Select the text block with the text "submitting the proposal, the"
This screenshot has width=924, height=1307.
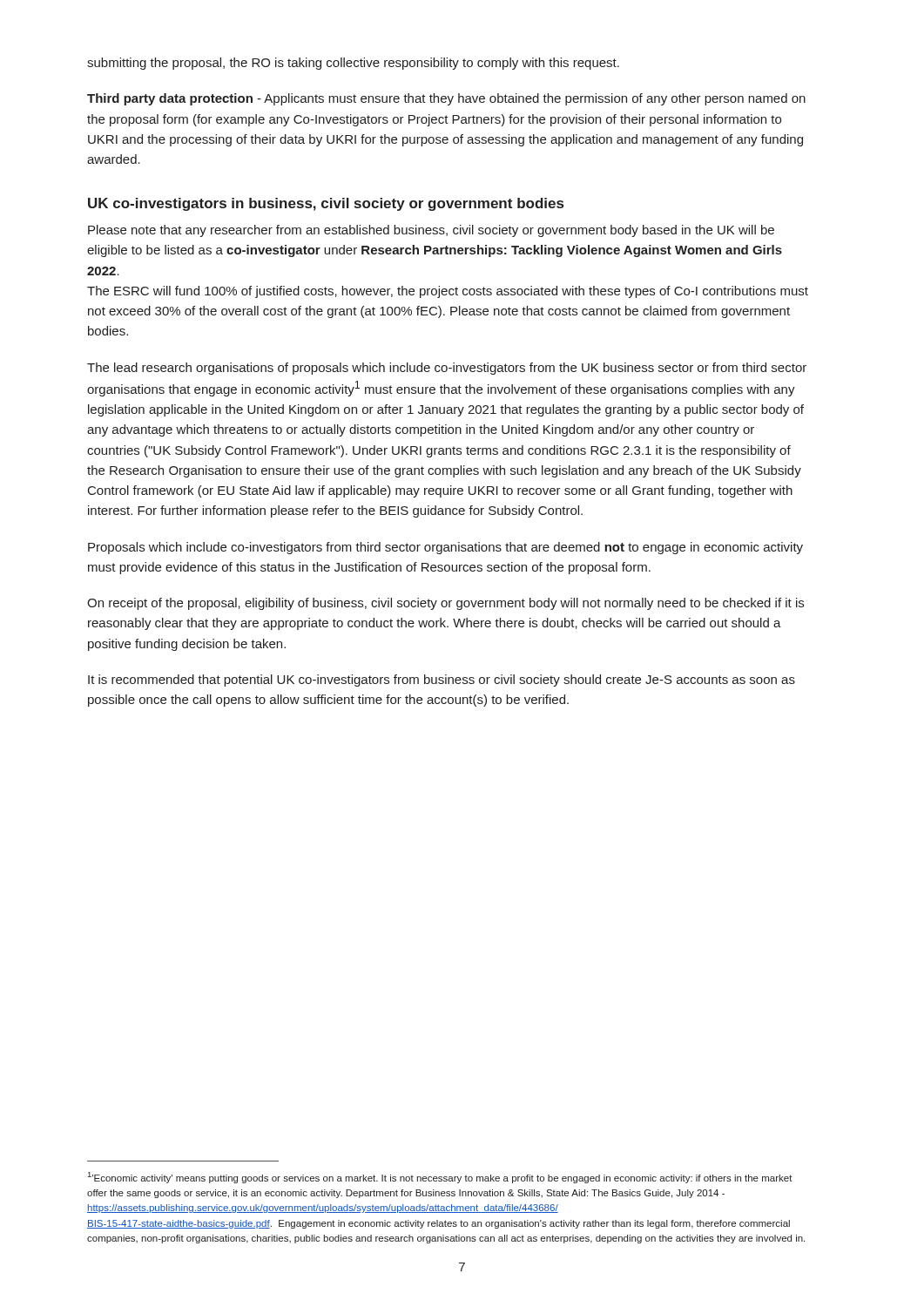(x=354, y=62)
